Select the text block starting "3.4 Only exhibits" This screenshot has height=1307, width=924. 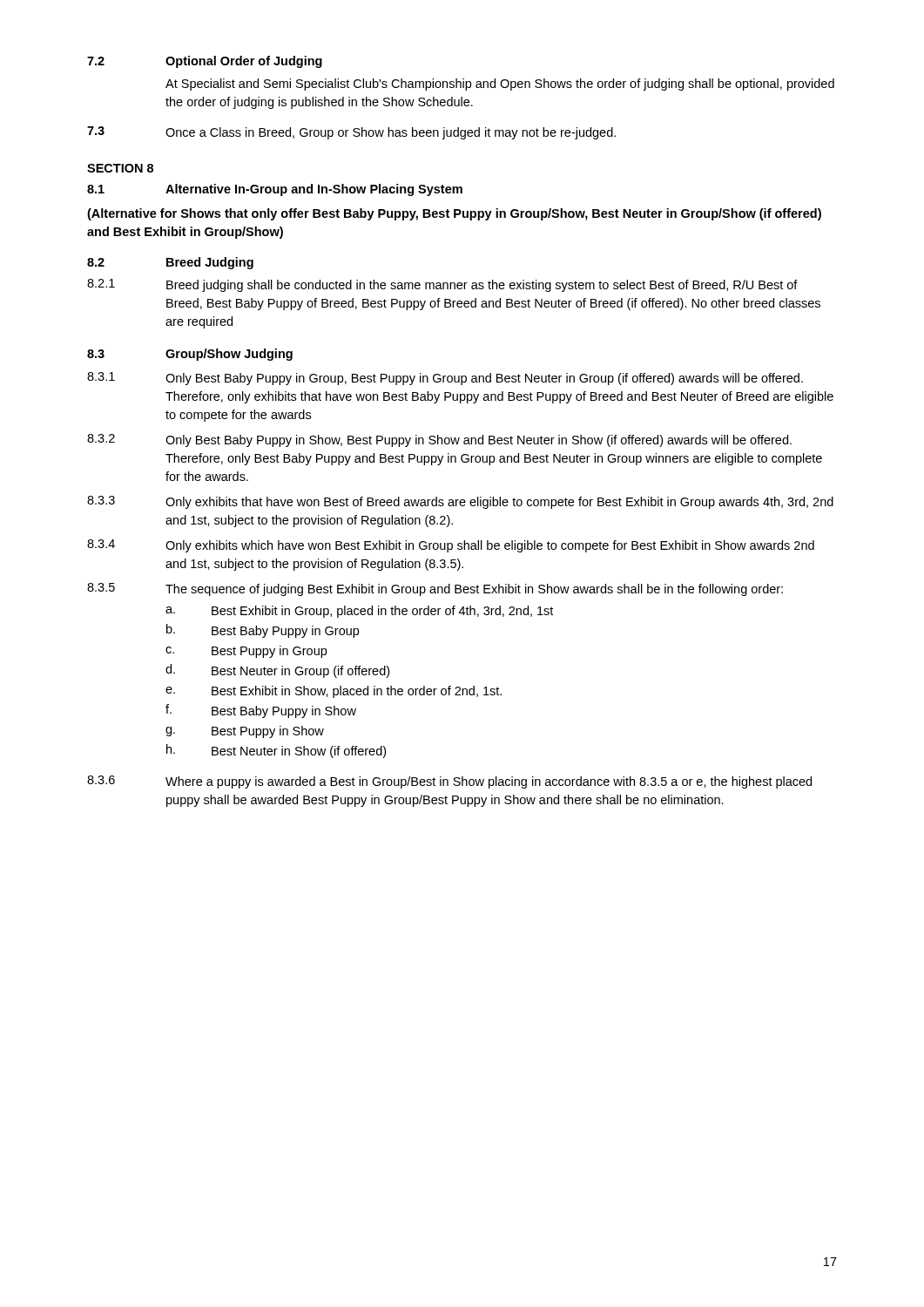462,555
